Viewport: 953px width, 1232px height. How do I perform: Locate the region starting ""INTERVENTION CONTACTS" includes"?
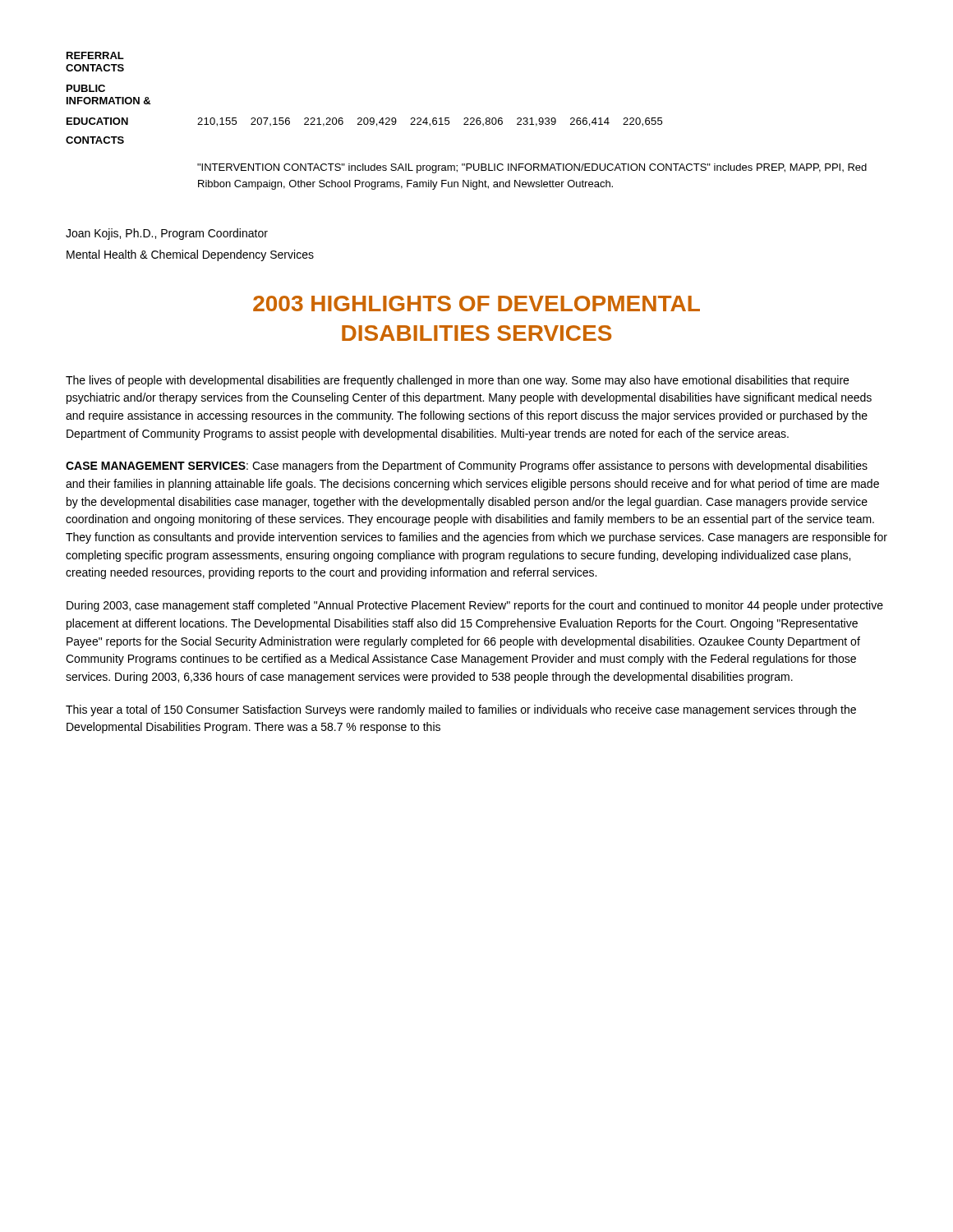click(532, 175)
